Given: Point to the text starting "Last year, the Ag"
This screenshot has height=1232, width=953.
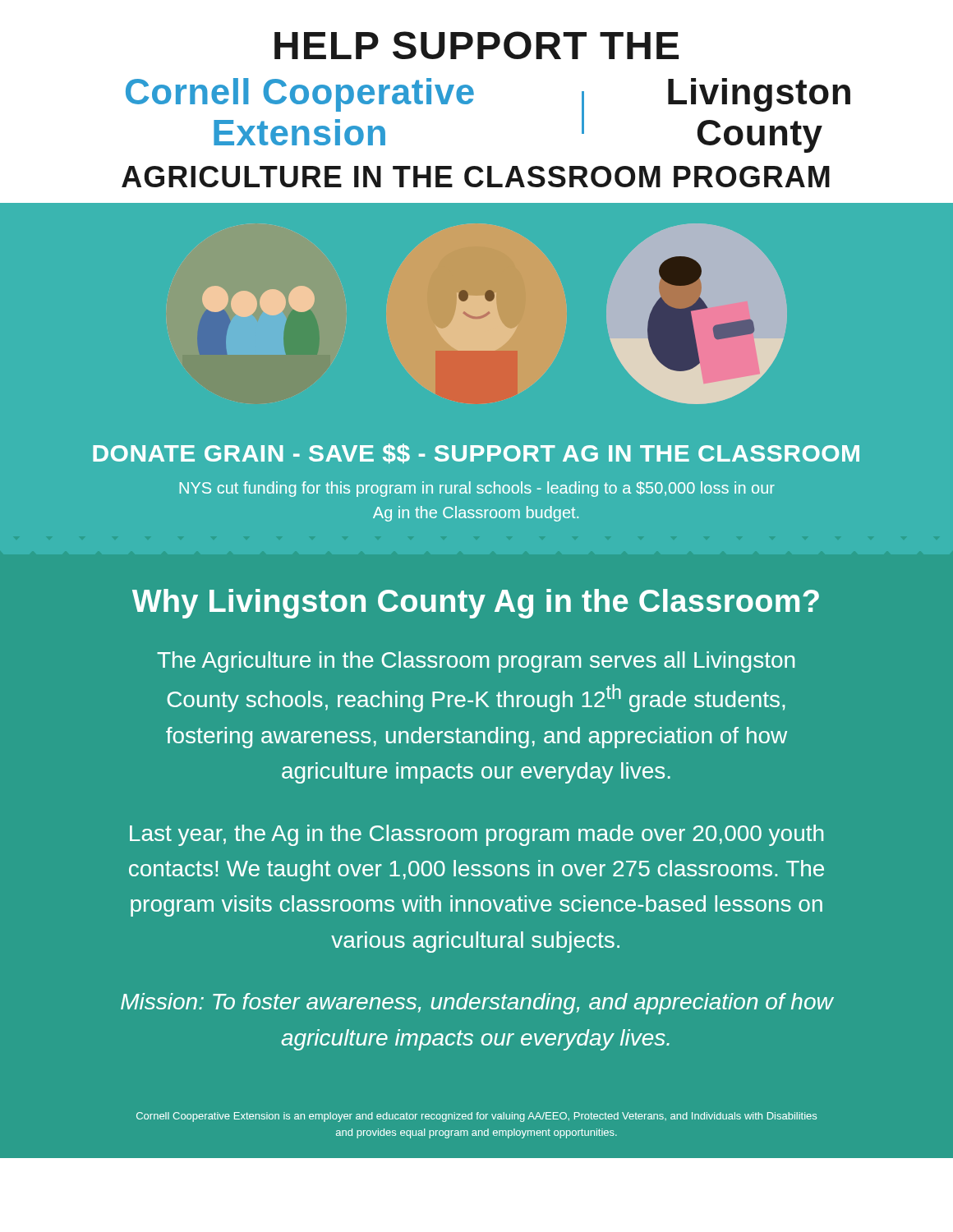Looking at the screenshot, I should tap(476, 887).
